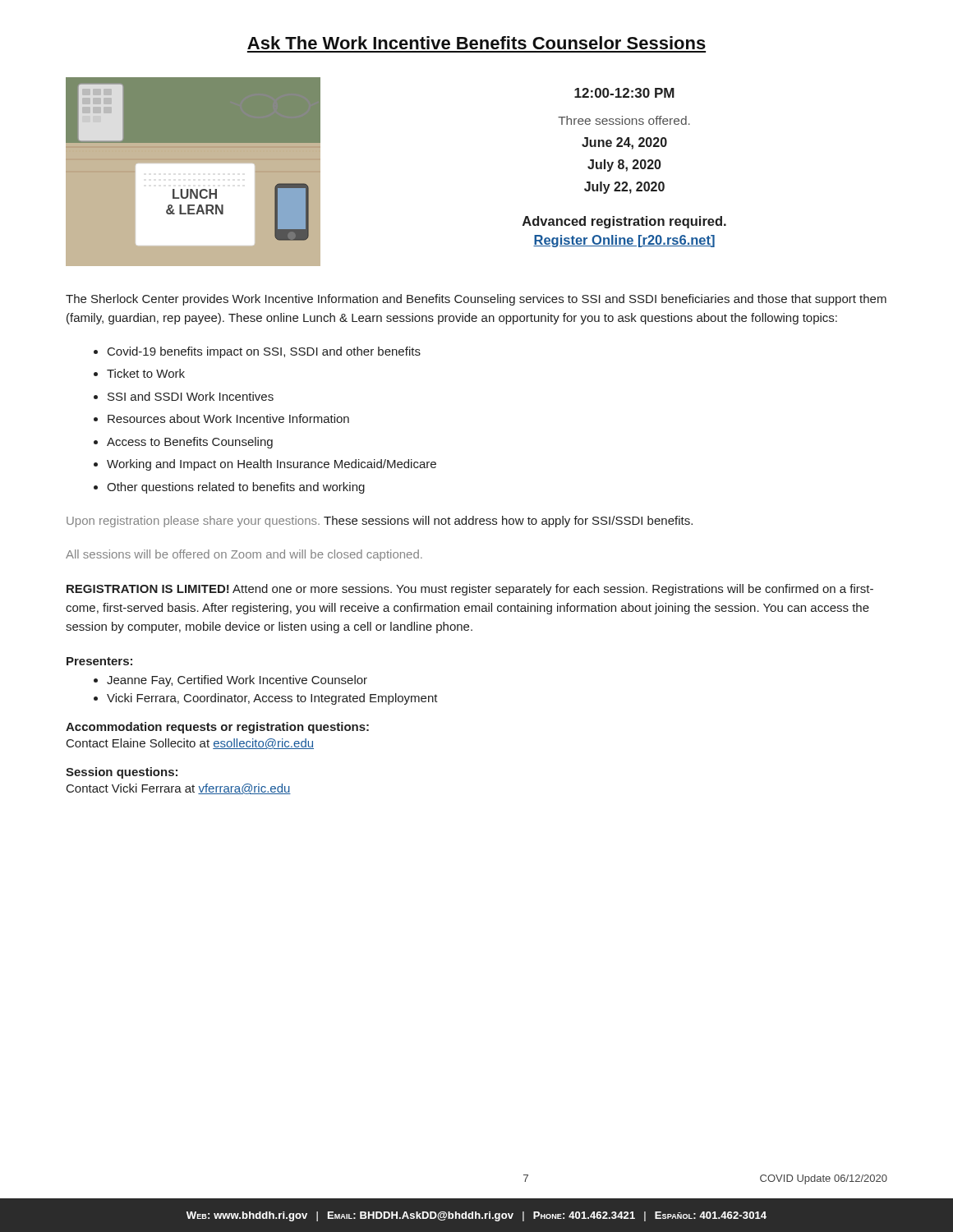
Task: Click on the list item with the text "Covid-19 benefits impact on SSI,"
Action: 264,351
